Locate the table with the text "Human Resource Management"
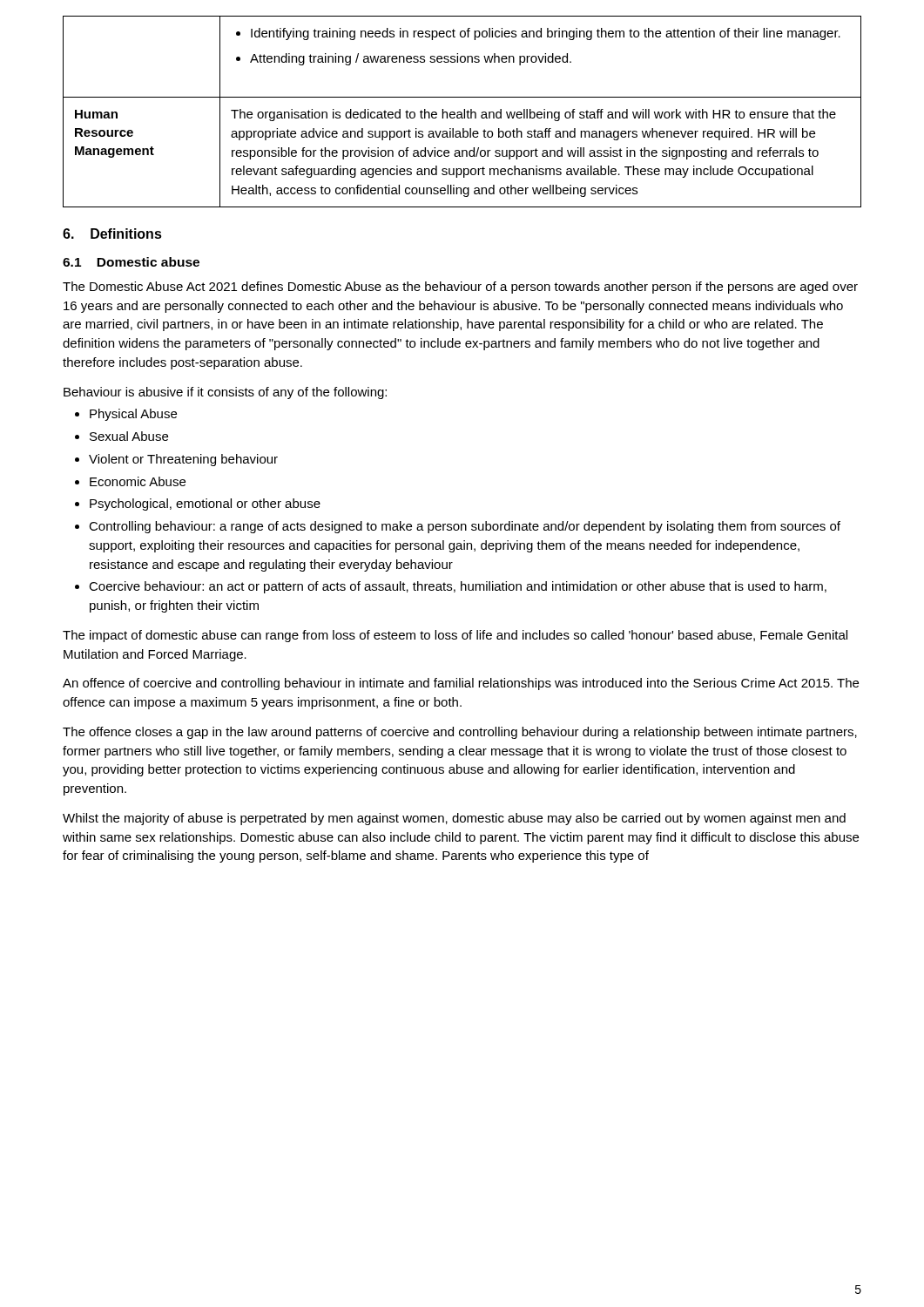The image size is (924, 1307). (x=462, y=111)
